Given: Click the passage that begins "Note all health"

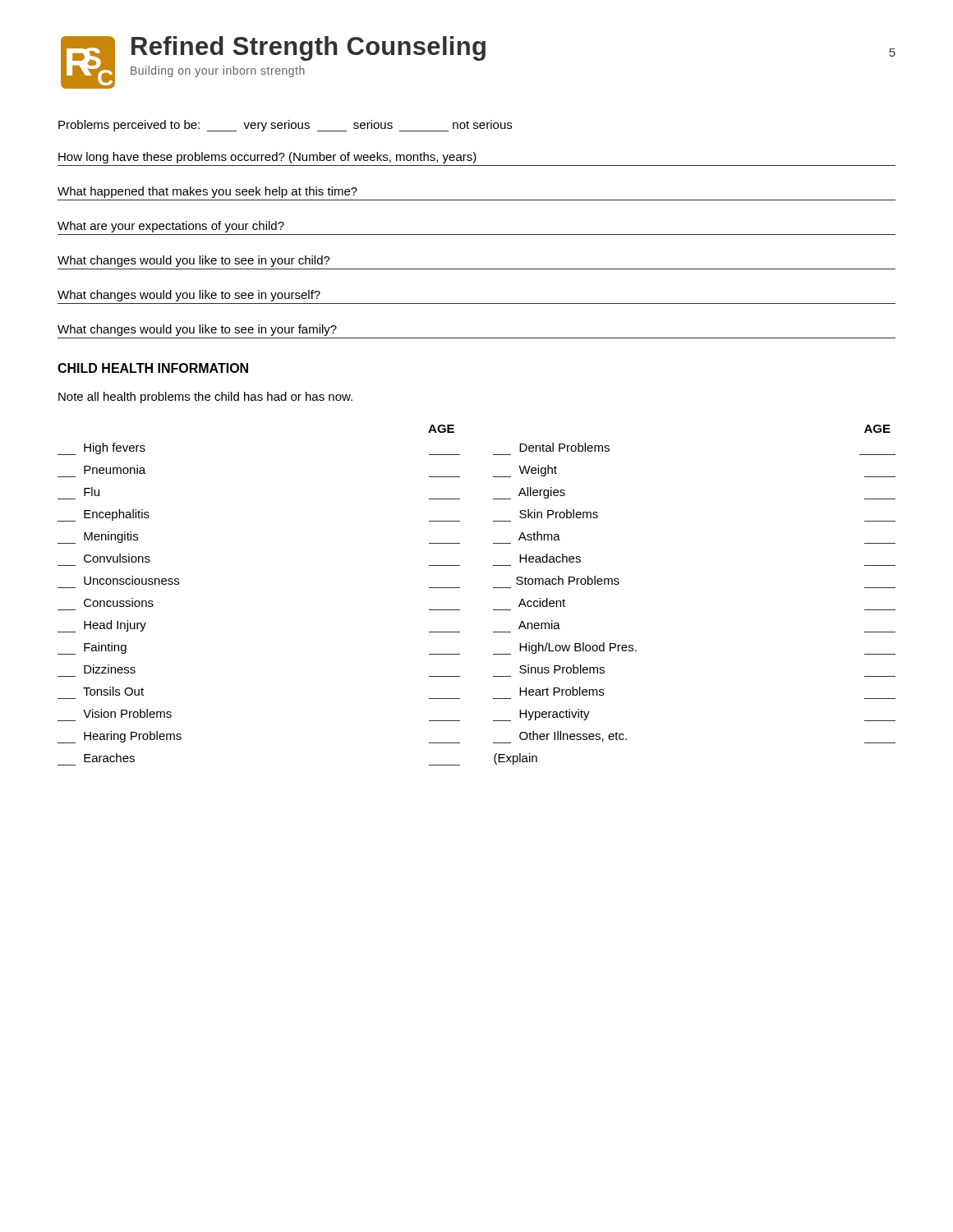Looking at the screenshot, I should (205, 396).
